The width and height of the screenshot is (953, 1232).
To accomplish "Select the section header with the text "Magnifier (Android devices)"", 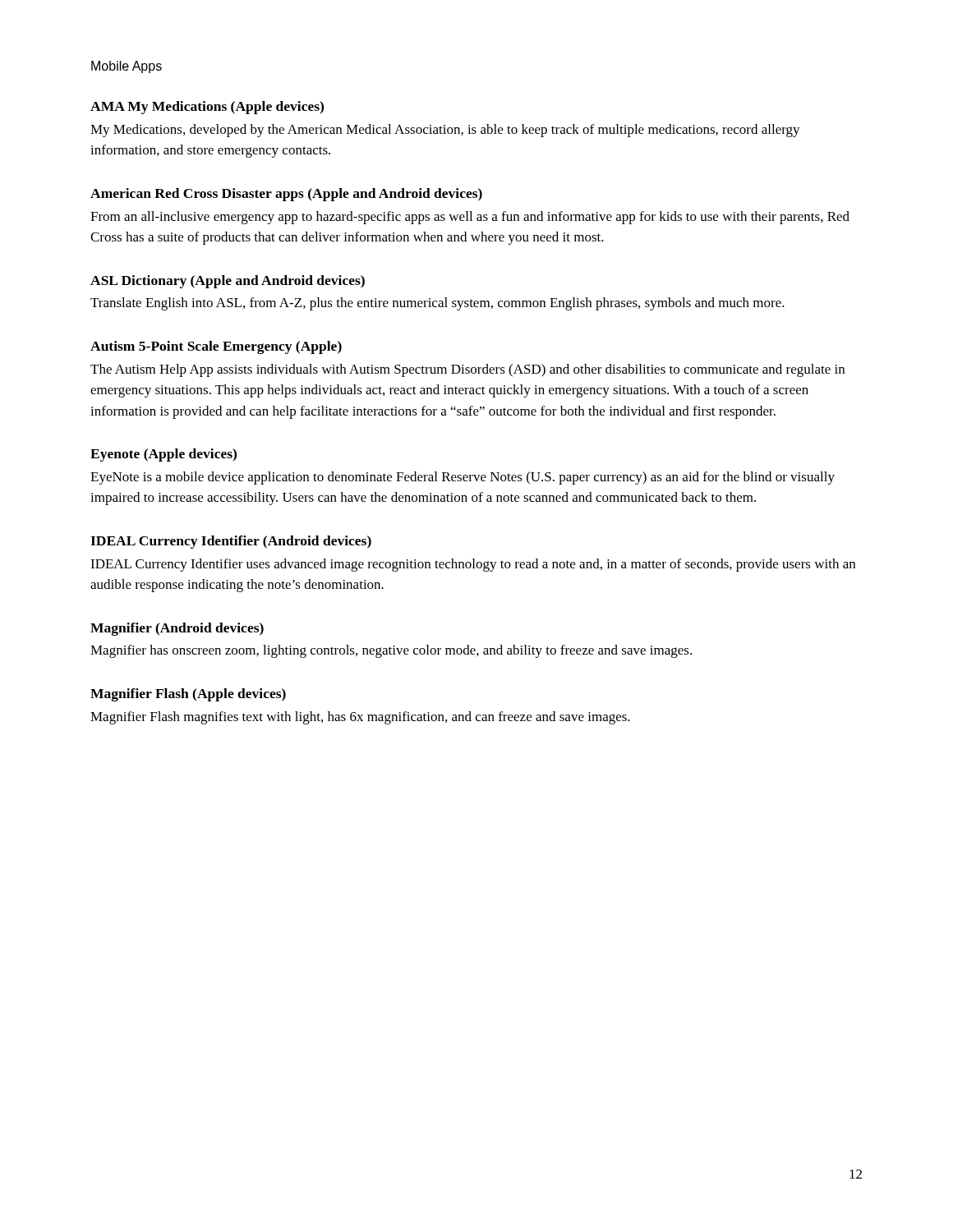I will point(177,627).
